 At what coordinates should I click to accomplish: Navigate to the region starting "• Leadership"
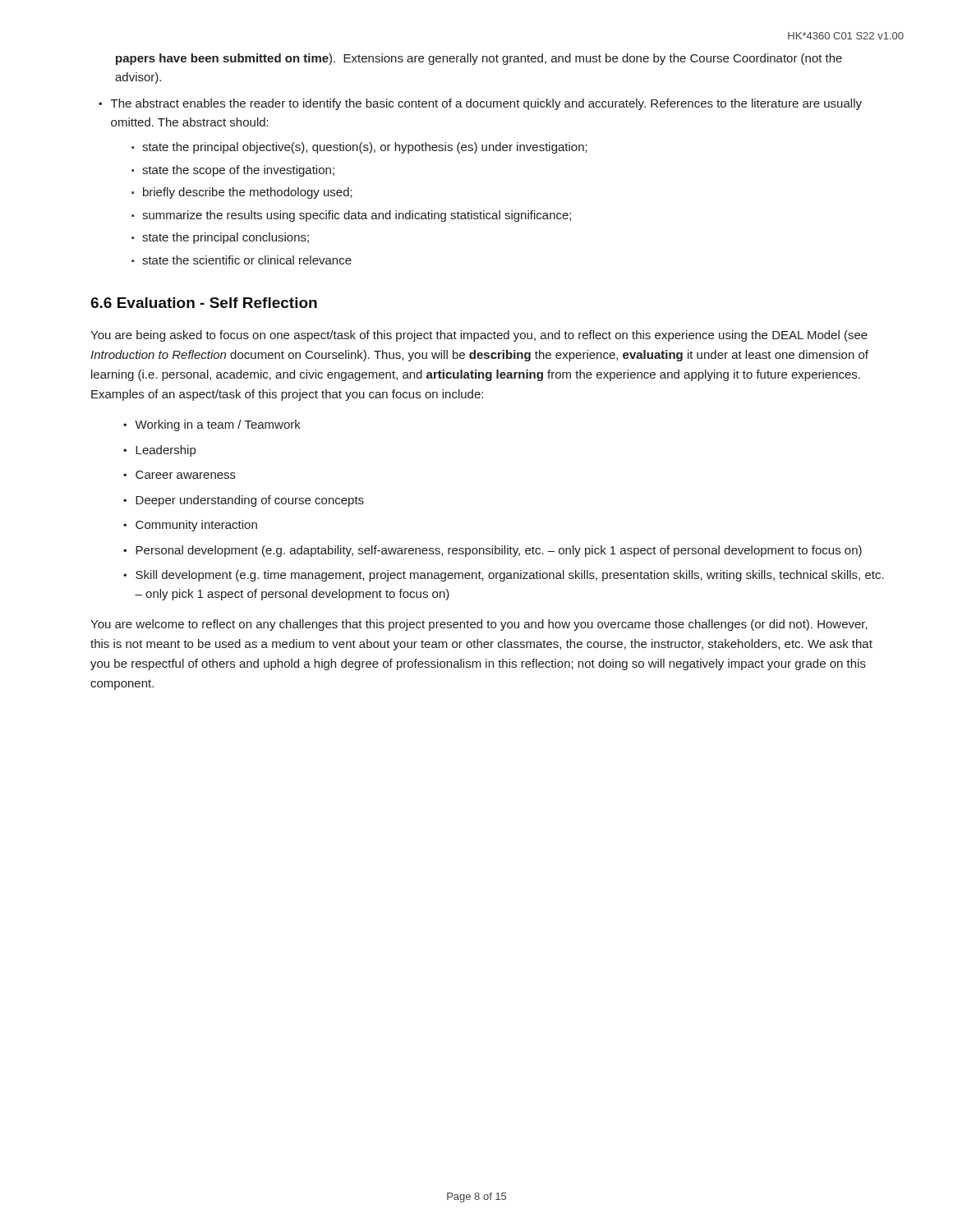[x=160, y=450]
